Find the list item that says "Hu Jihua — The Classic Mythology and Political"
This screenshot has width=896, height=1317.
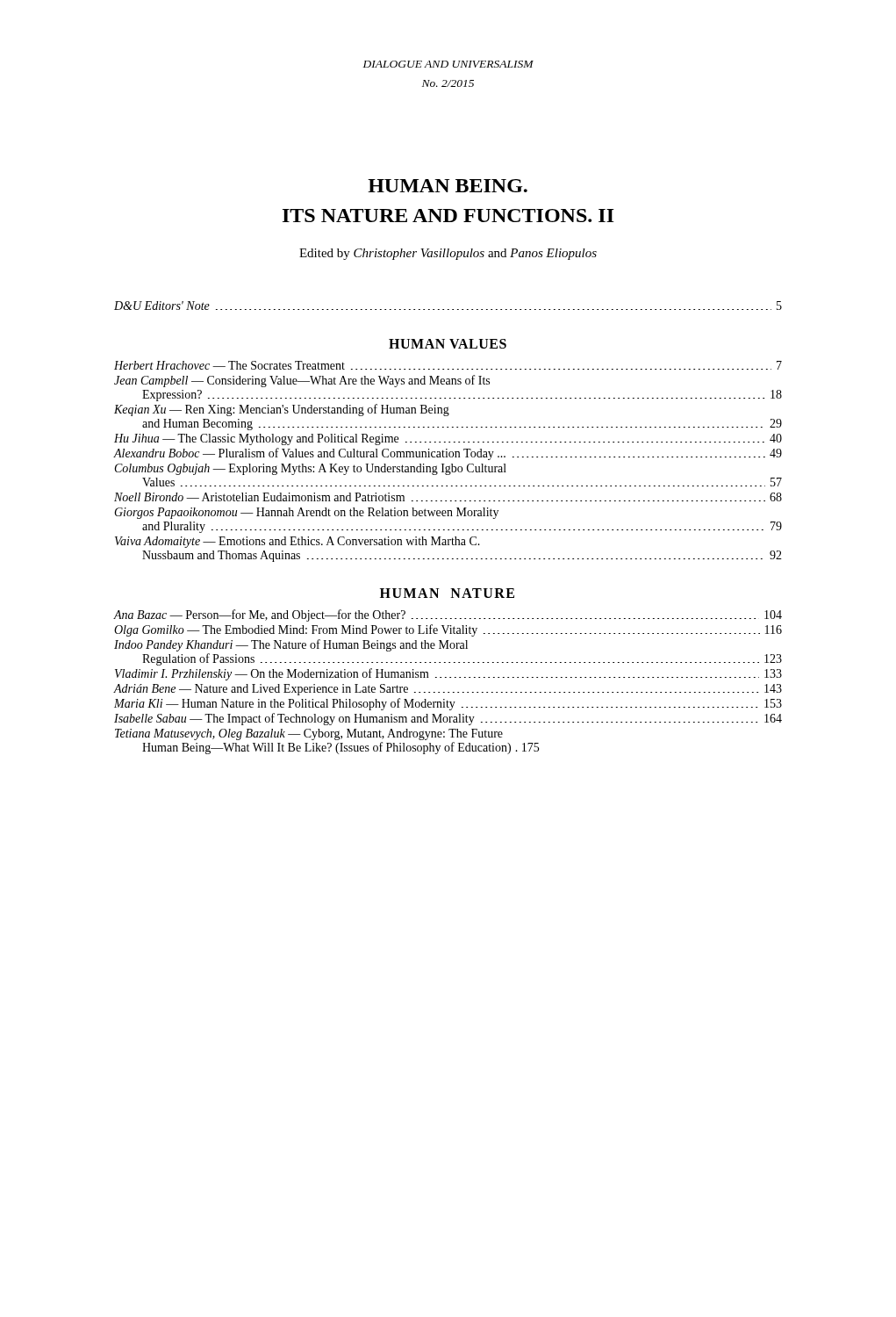tap(448, 439)
